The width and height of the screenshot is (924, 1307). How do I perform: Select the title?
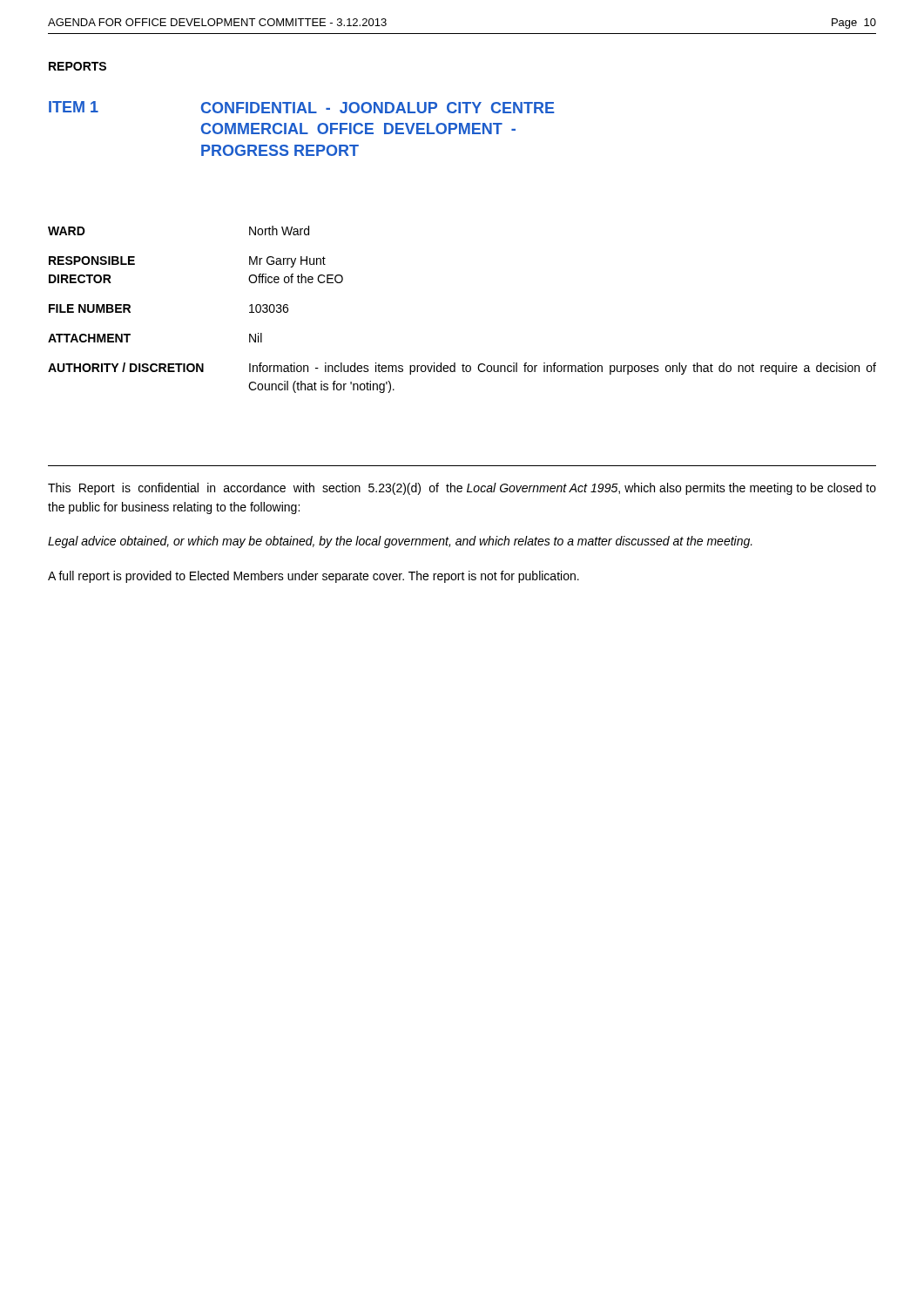[x=301, y=129]
